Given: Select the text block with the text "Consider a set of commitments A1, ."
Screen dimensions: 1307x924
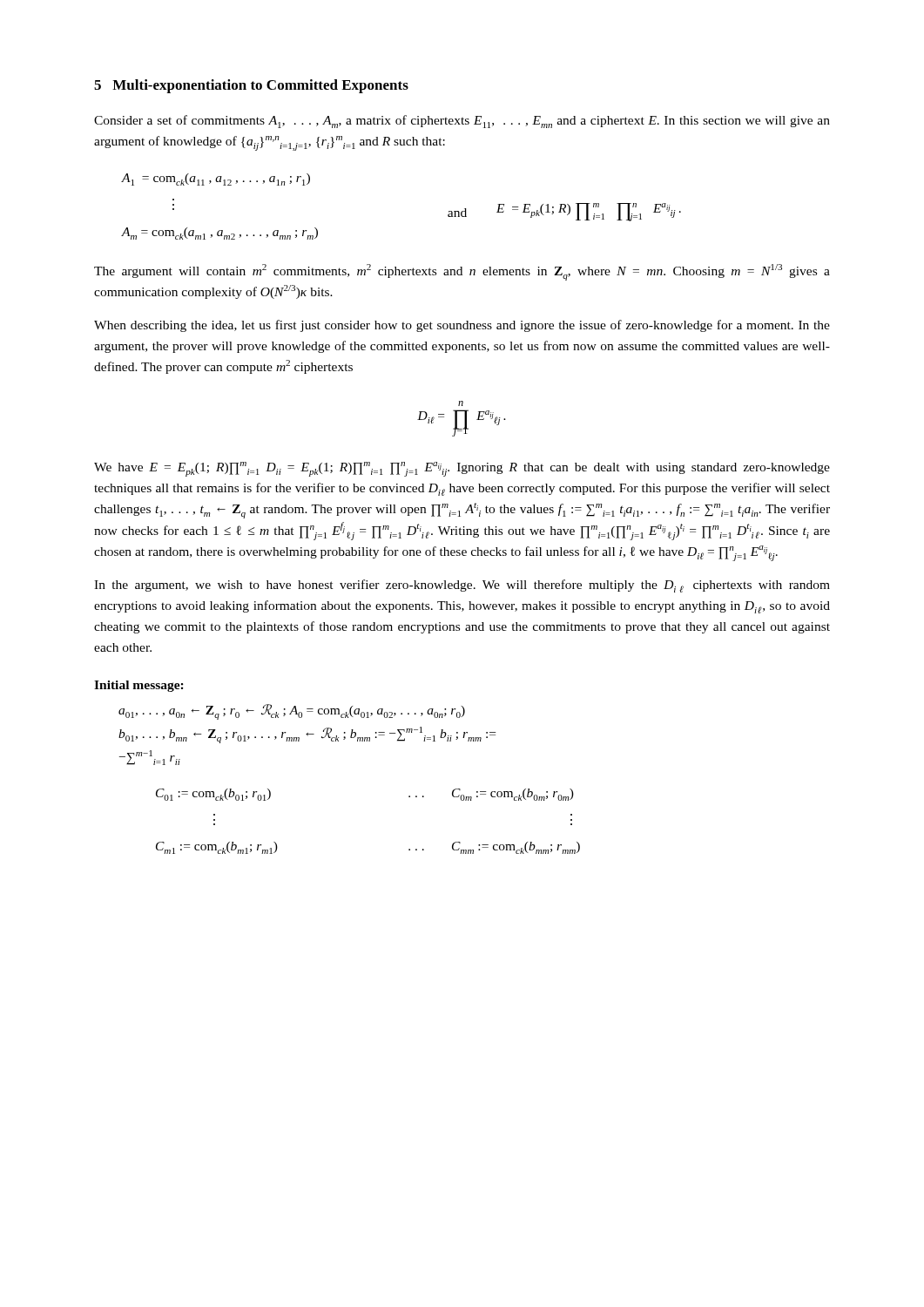Looking at the screenshot, I should point(462,132).
